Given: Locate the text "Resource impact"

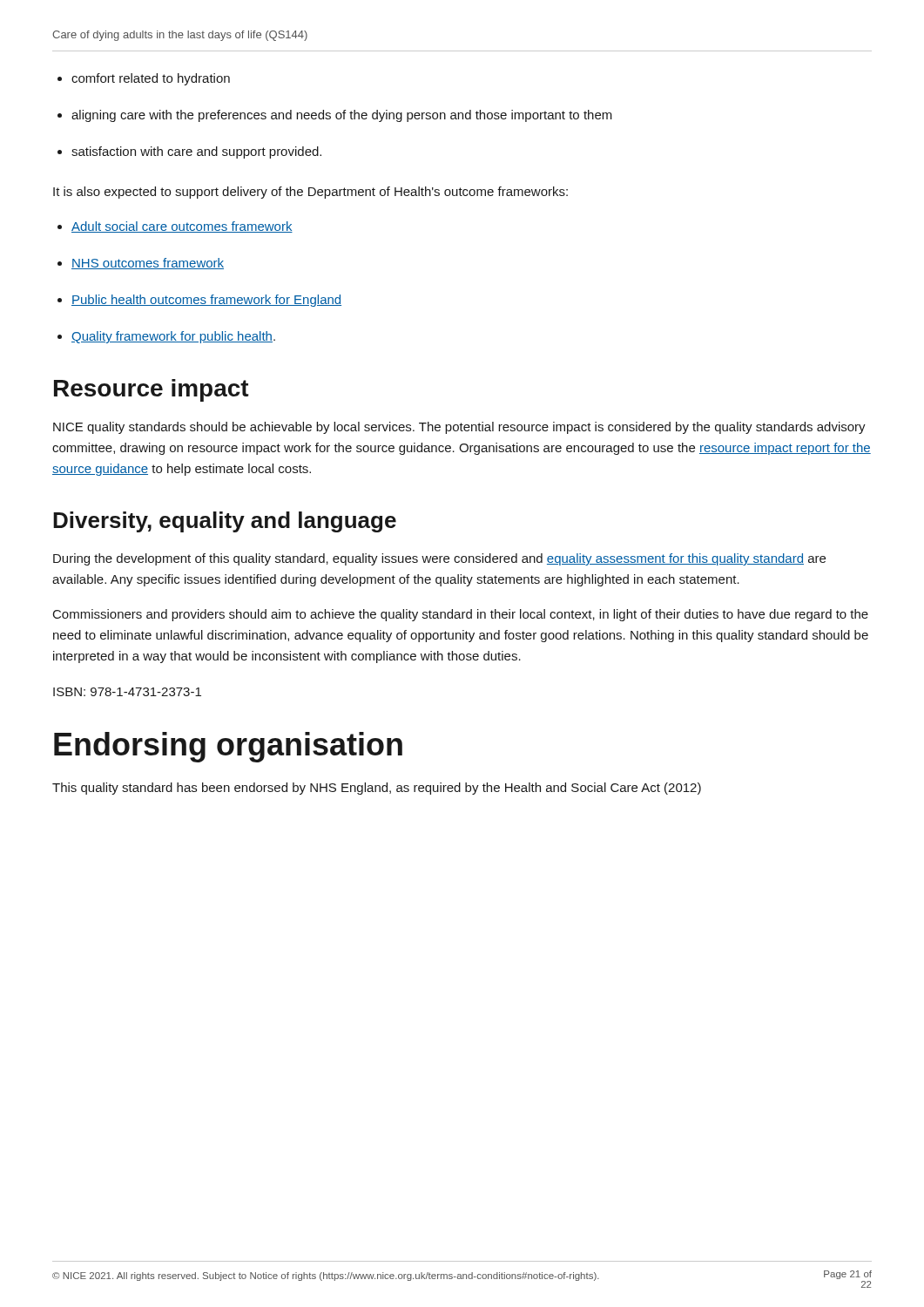Looking at the screenshot, I should 151,388.
